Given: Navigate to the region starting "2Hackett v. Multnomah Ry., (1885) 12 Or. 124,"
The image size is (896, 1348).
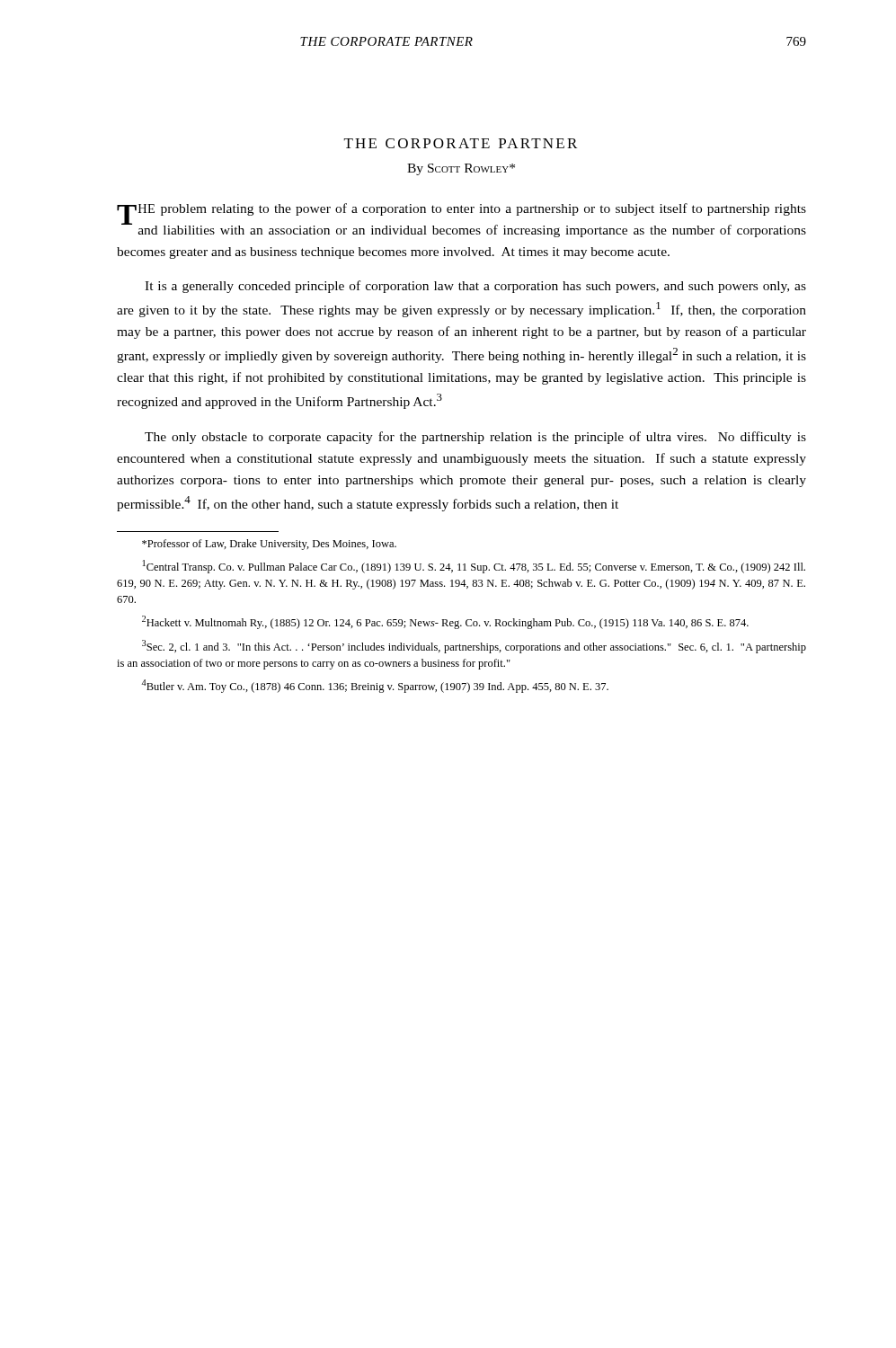Looking at the screenshot, I should point(445,622).
